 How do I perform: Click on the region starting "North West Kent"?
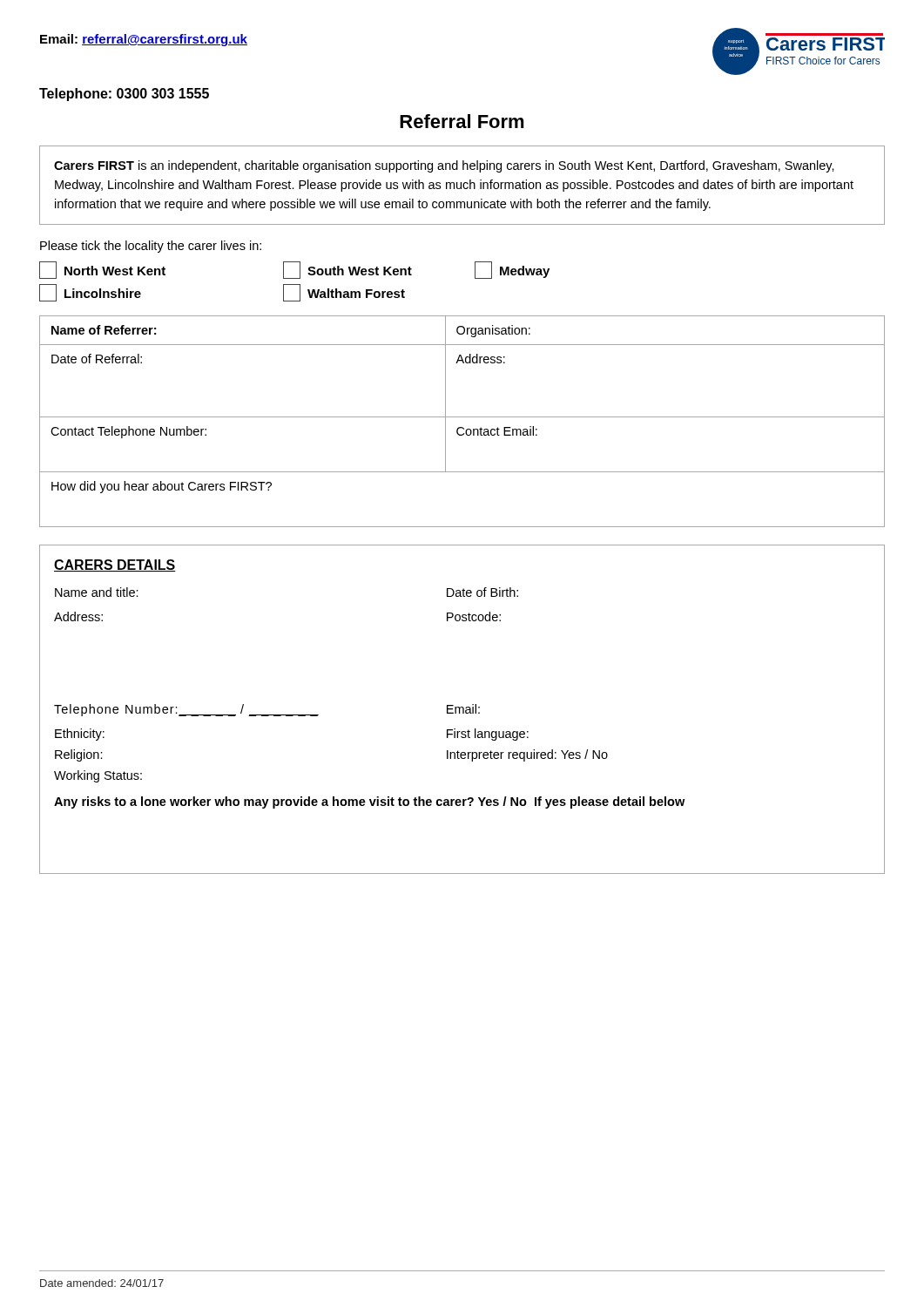[130, 270]
